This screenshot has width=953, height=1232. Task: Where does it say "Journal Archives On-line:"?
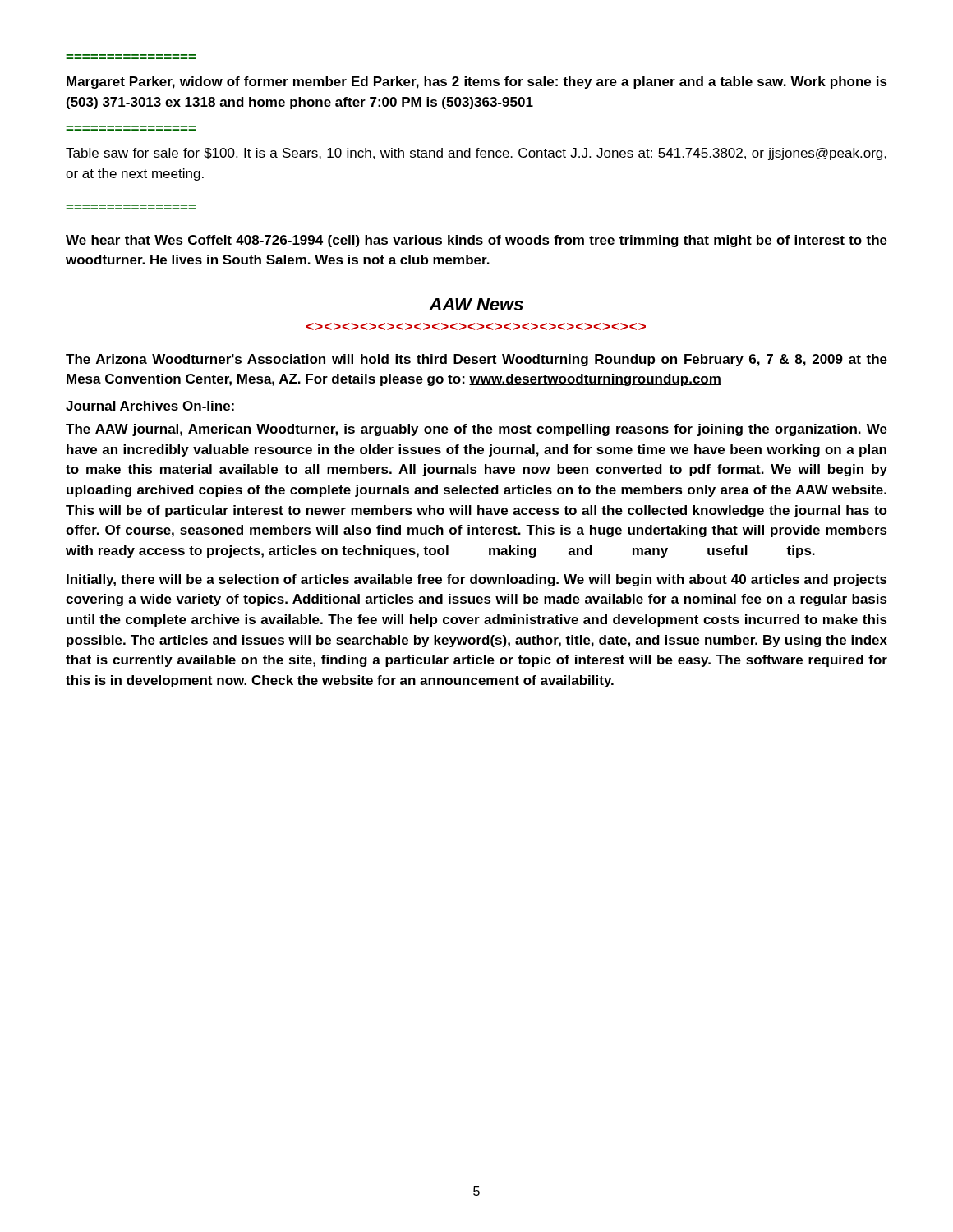pyautogui.click(x=150, y=406)
